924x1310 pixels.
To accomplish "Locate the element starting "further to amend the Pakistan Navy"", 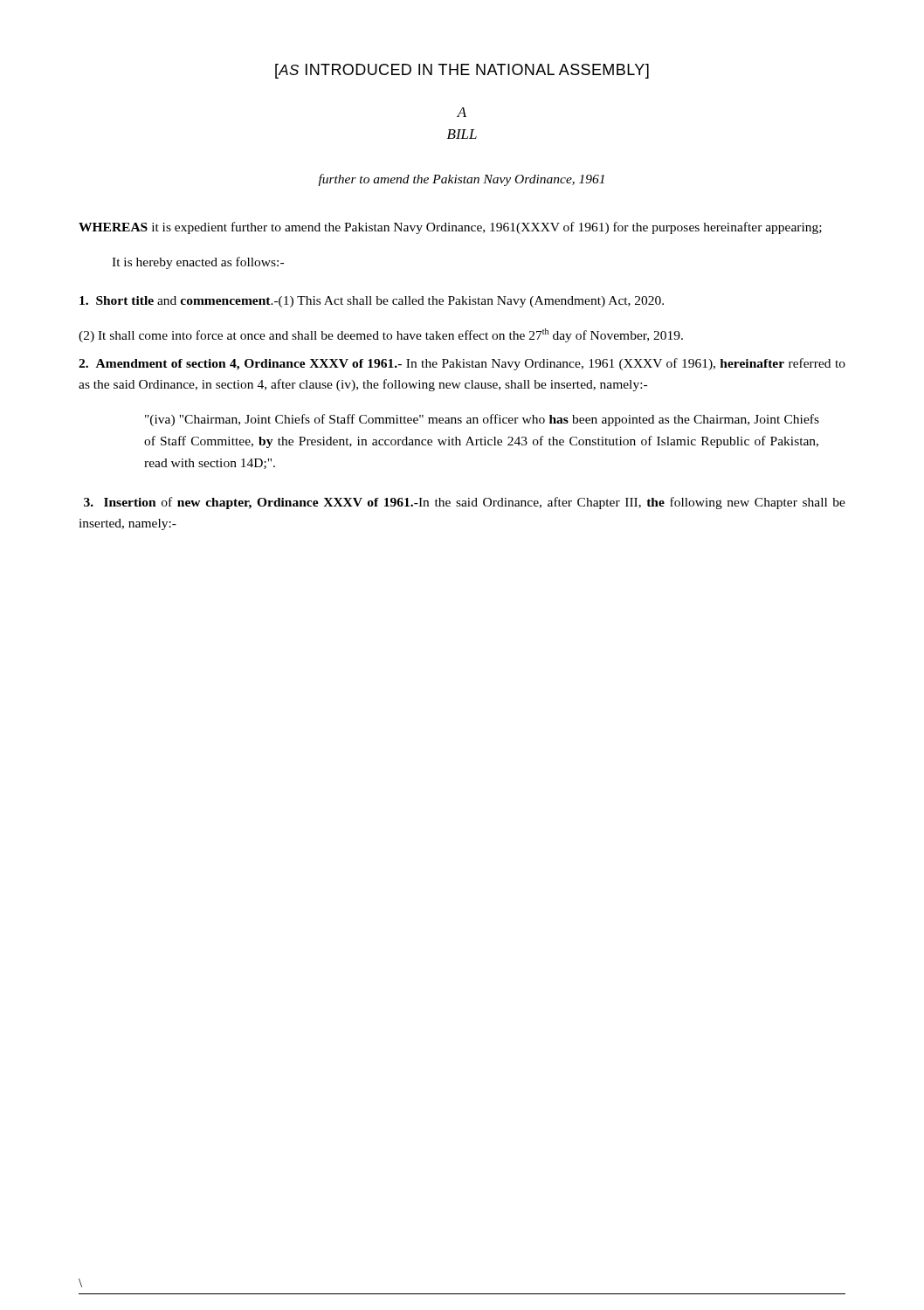I will click(x=462, y=179).
